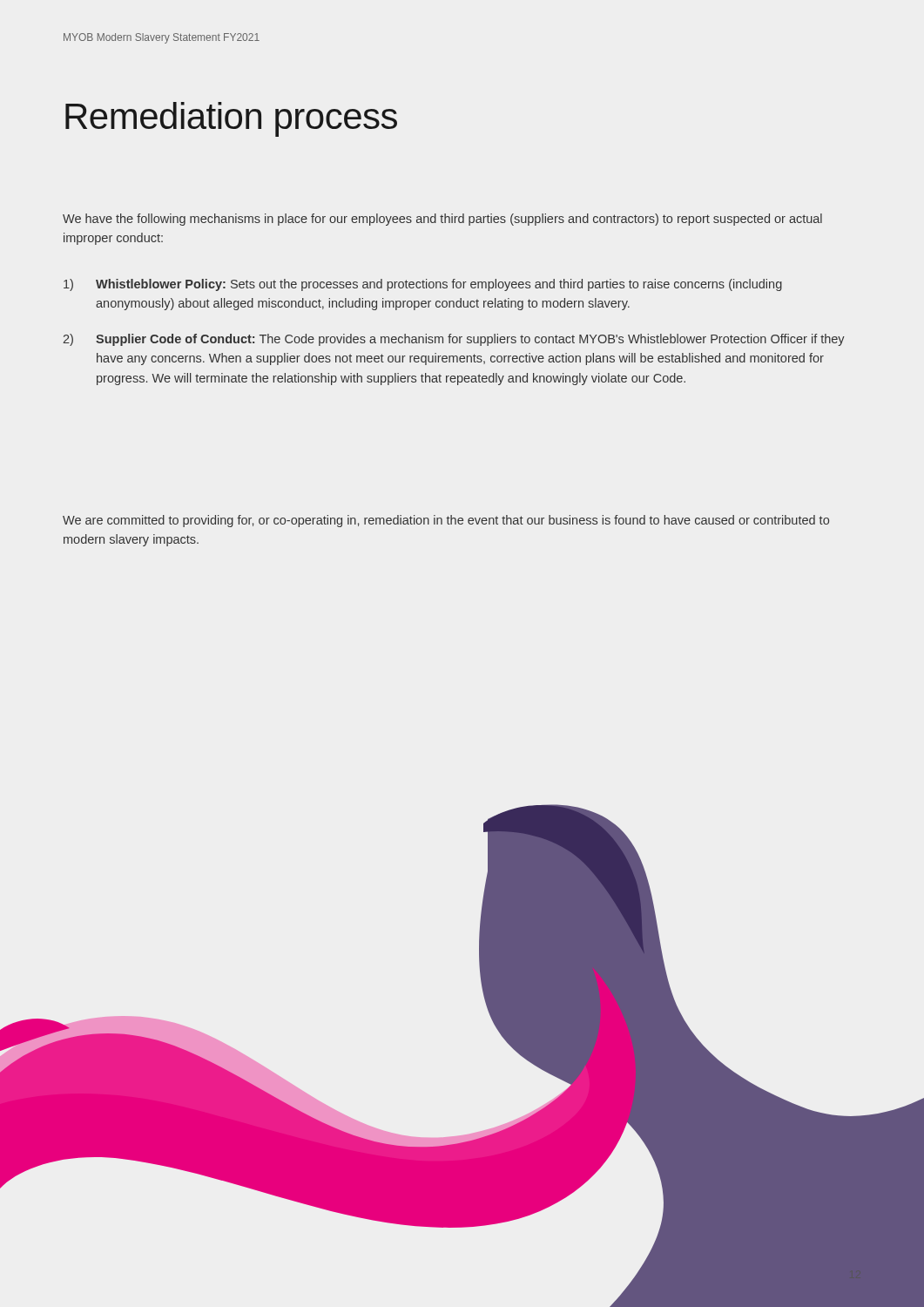This screenshot has height=1307, width=924.
Task: Point to the text block starting "2) Supplier Code"
Action: (462, 359)
